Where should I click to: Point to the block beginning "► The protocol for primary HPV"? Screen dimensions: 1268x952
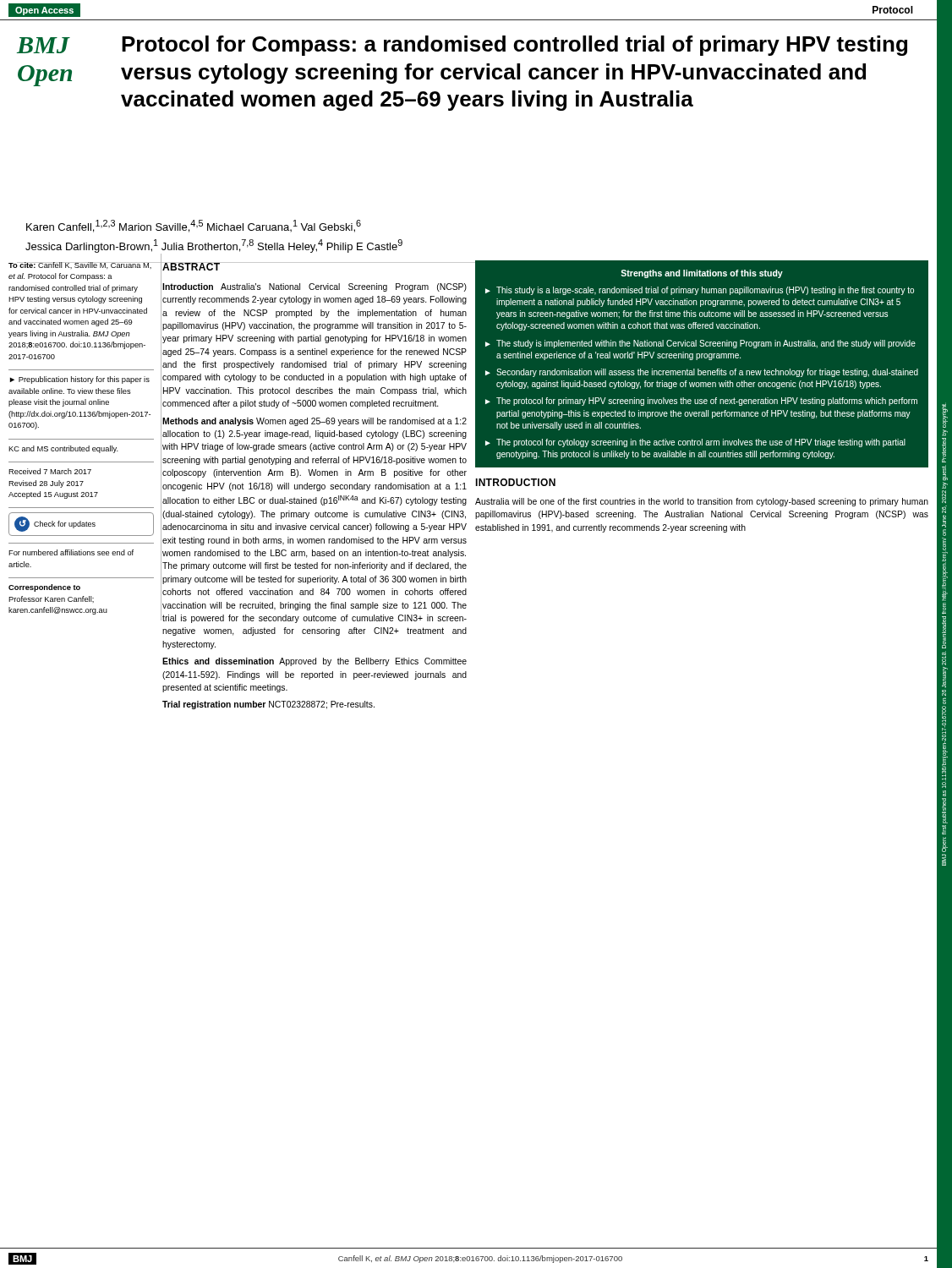(702, 414)
